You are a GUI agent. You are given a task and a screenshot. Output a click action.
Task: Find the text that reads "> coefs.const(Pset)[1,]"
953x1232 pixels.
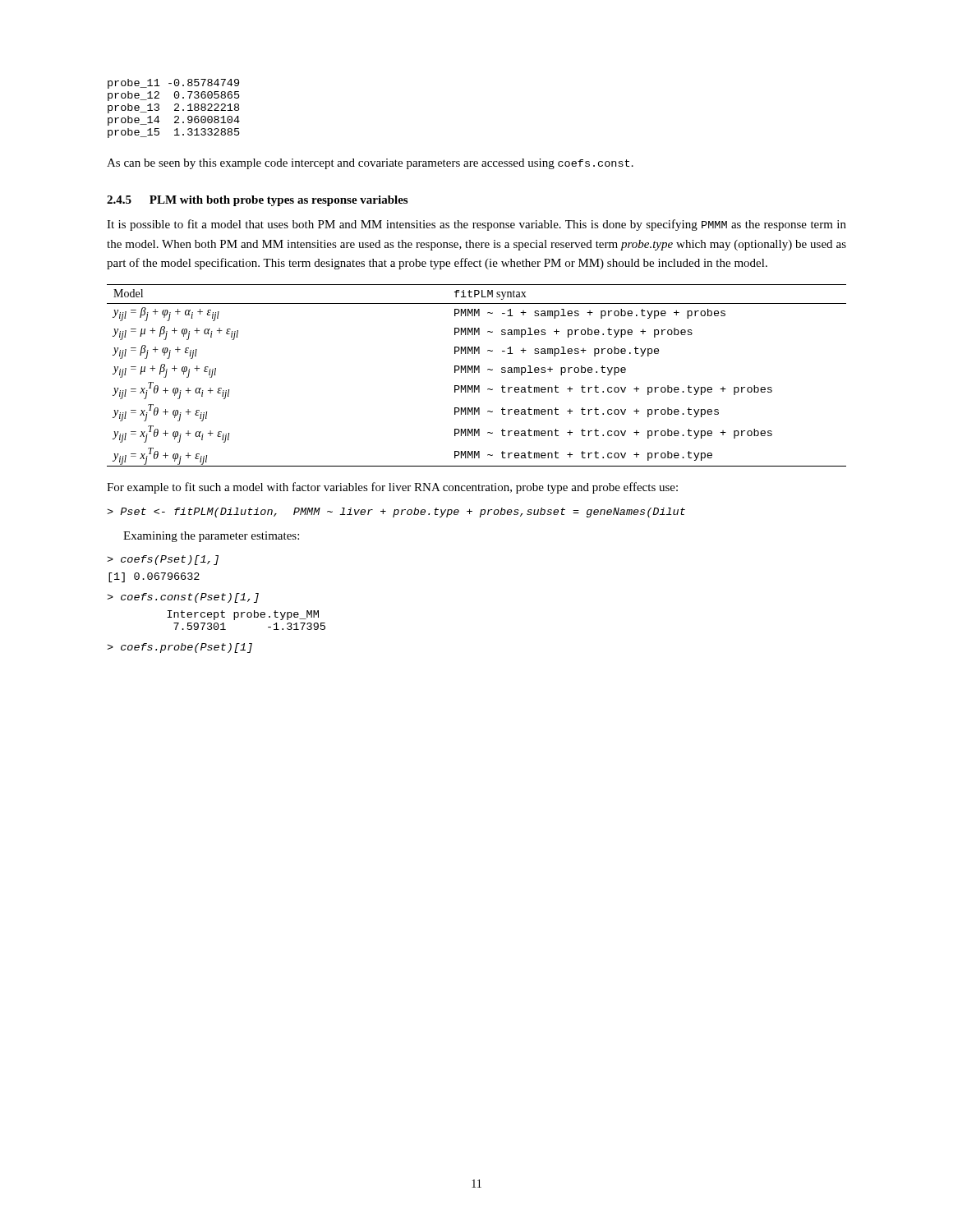click(x=183, y=598)
